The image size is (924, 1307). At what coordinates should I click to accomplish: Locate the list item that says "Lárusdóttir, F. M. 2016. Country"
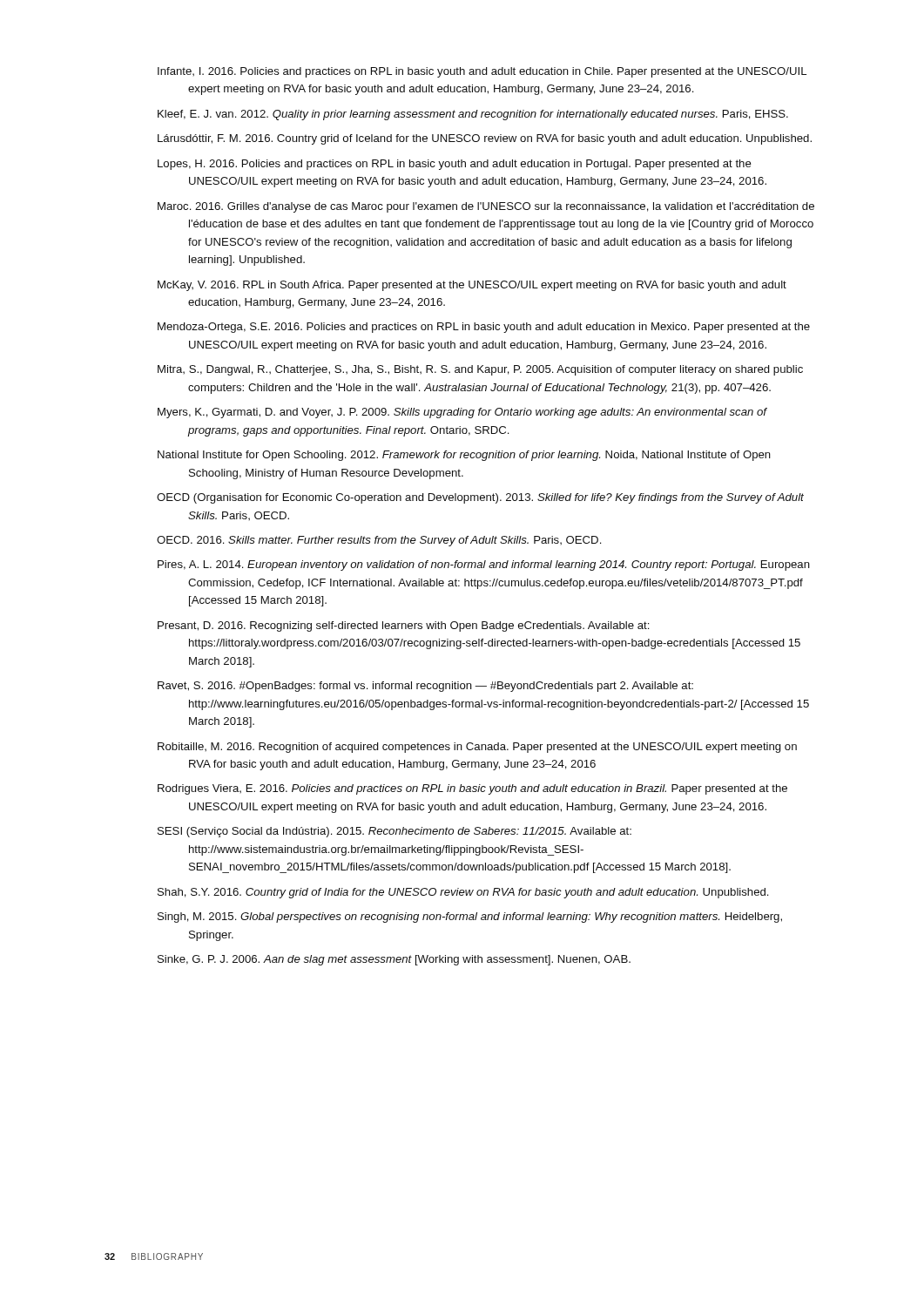tap(485, 138)
